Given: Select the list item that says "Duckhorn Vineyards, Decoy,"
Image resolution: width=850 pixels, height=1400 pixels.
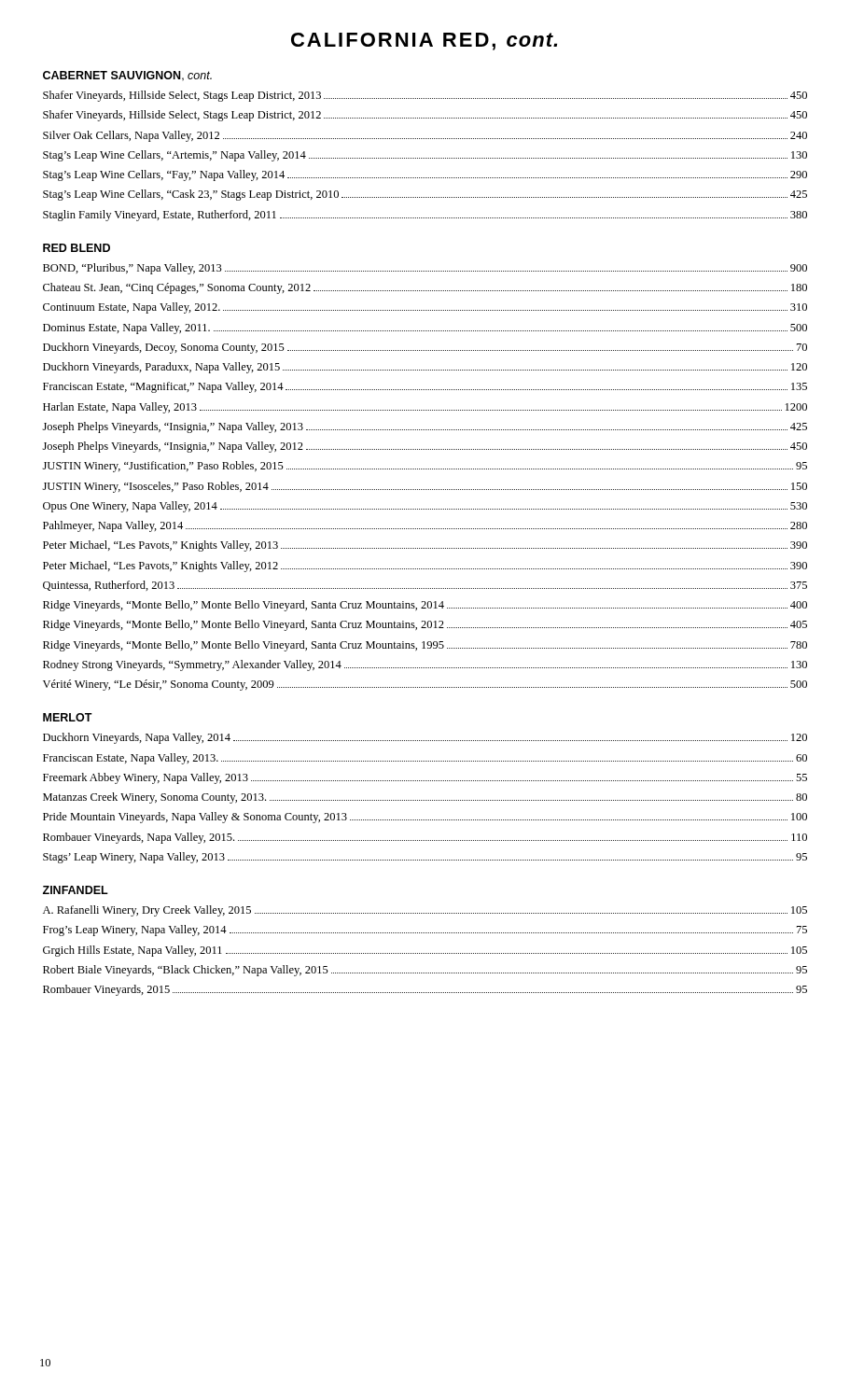Looking at the screenshot, I should [425, 348].
